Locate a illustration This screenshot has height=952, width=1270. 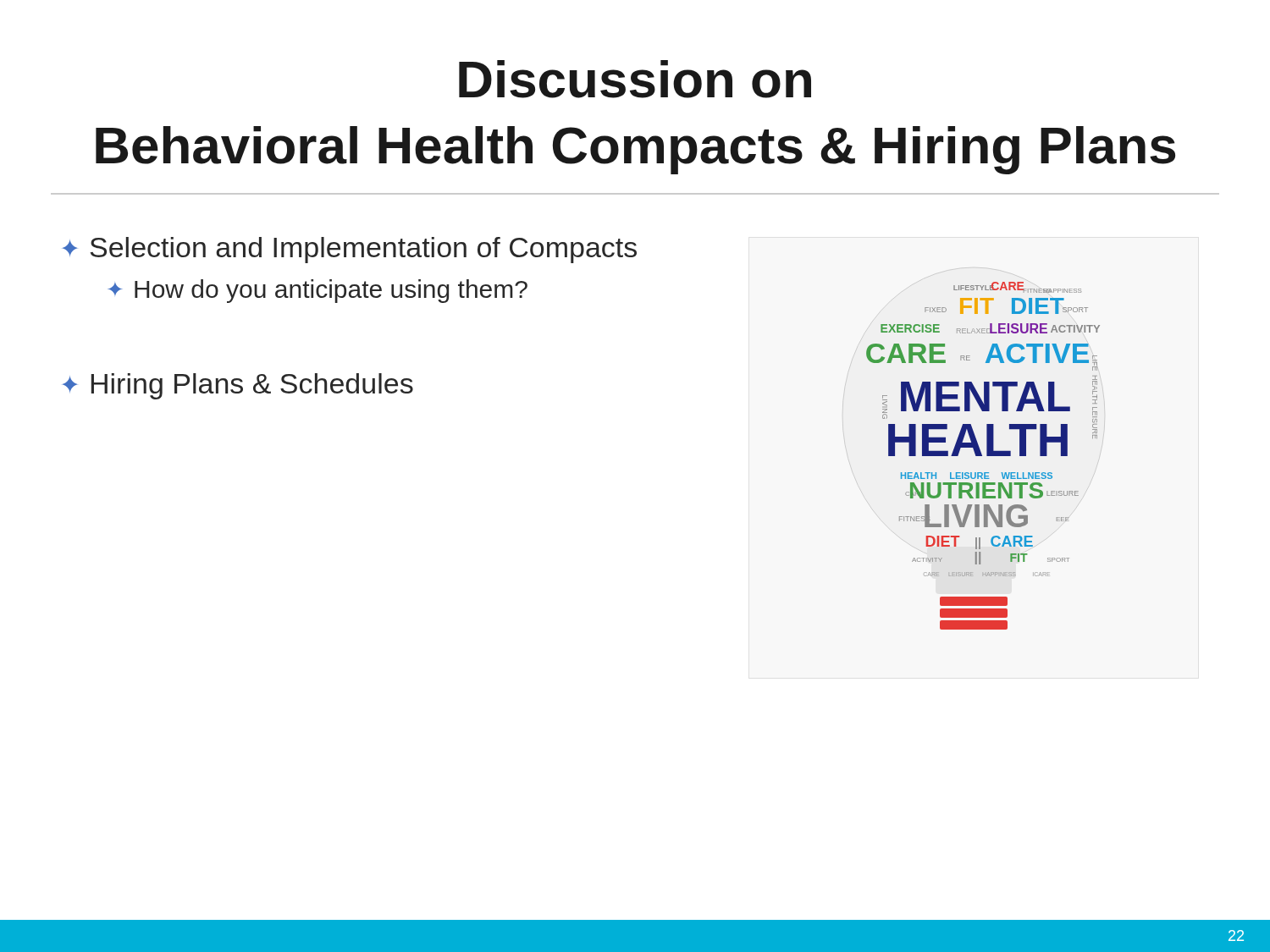pyautogui.click(x=974, y=454)
